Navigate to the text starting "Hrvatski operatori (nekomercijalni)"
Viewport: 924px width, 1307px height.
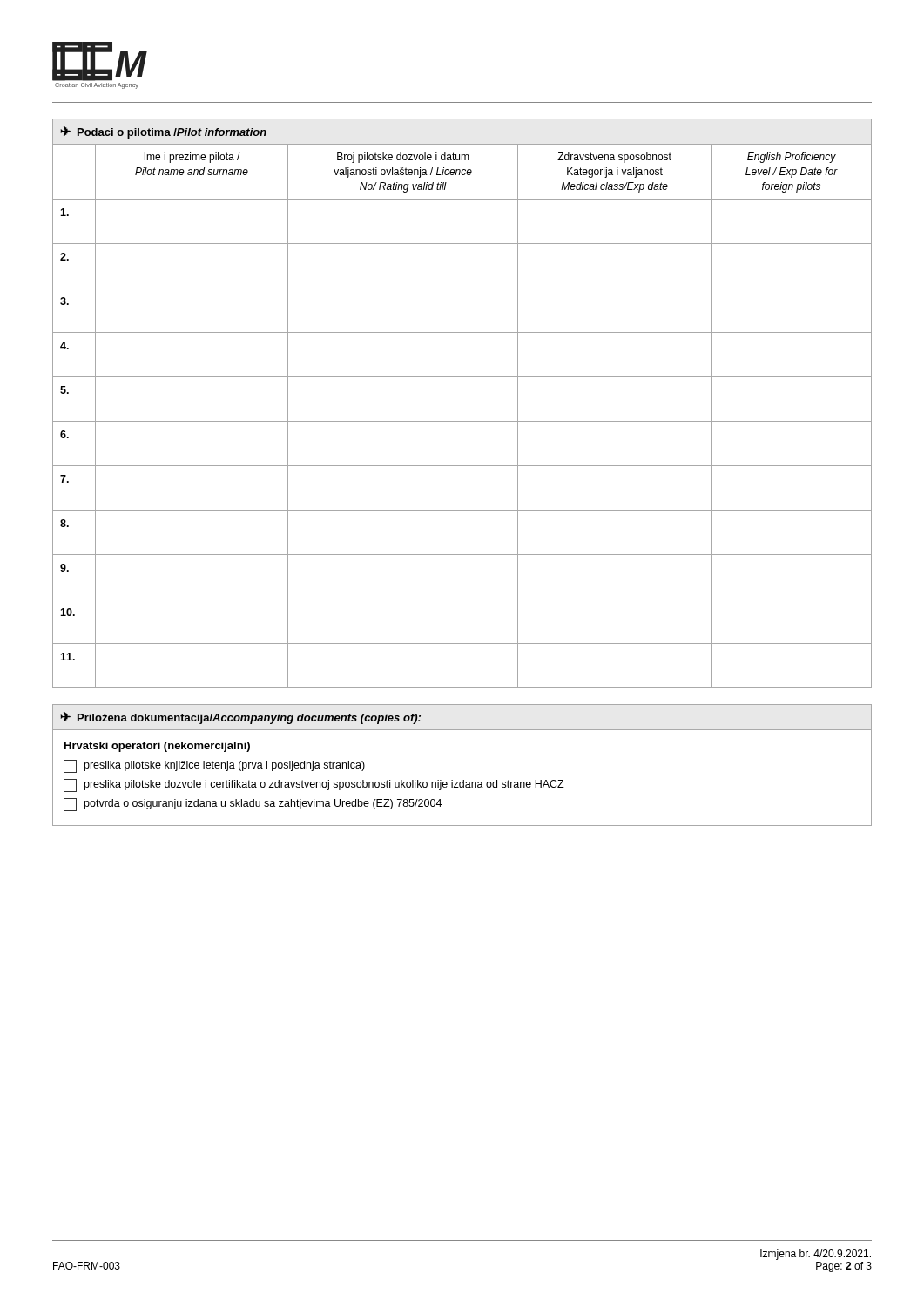click(x=157, y=746)
